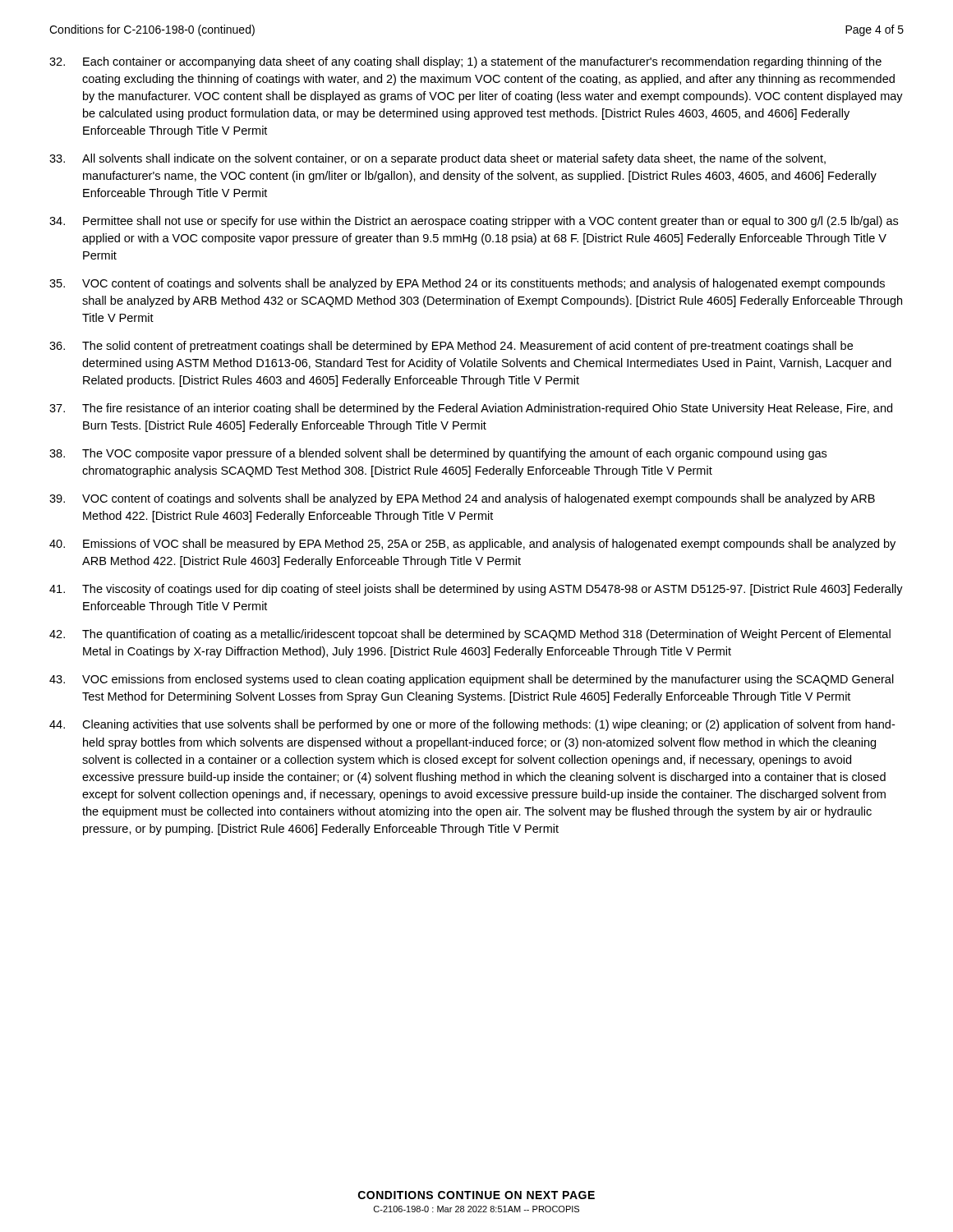Click on the region starting "36. The solid content"
The height and width of the screenshot is (1232, 953).
(x=476, y=364)
